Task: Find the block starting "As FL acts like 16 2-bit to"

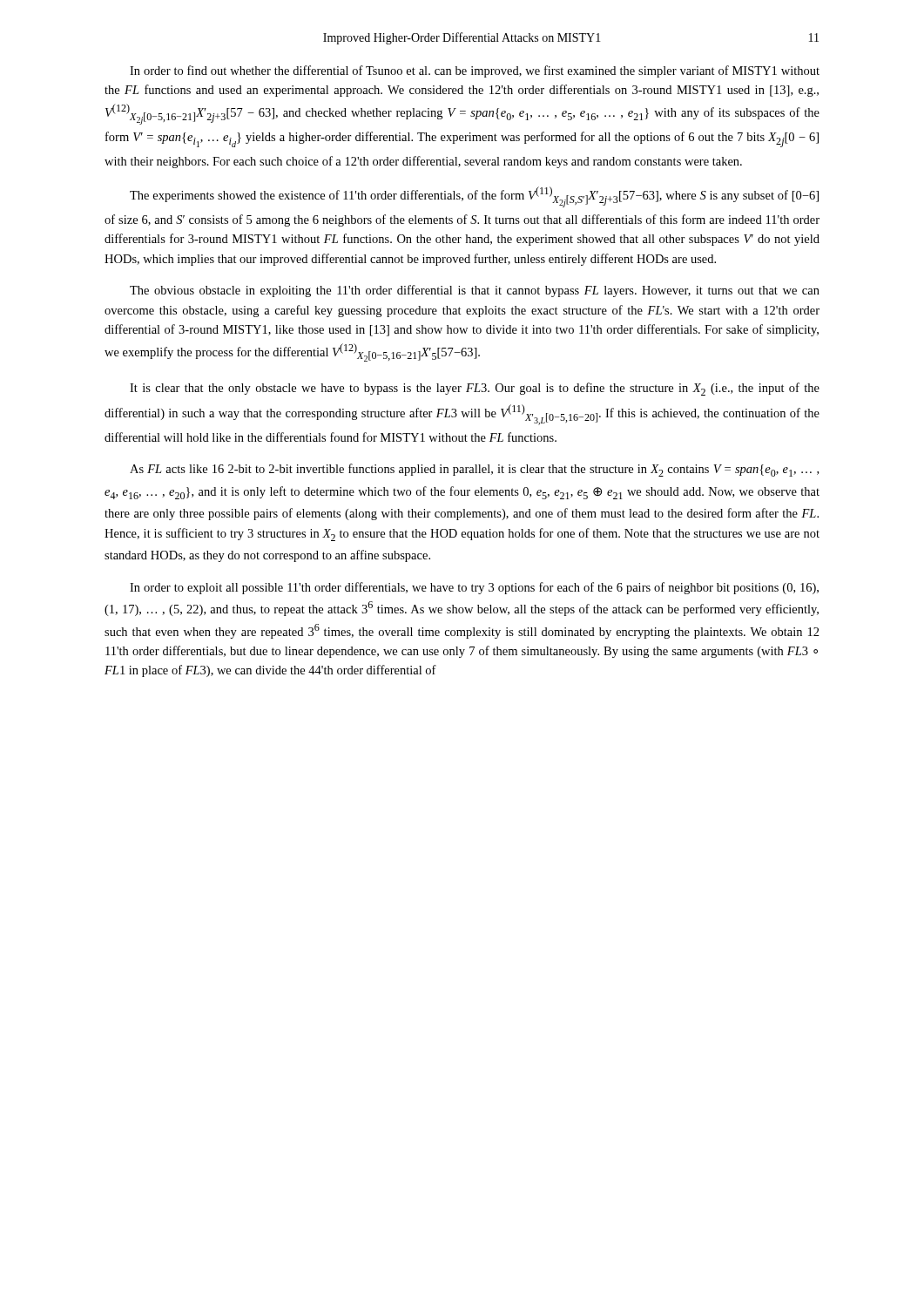Action: (x=462, y=512)
